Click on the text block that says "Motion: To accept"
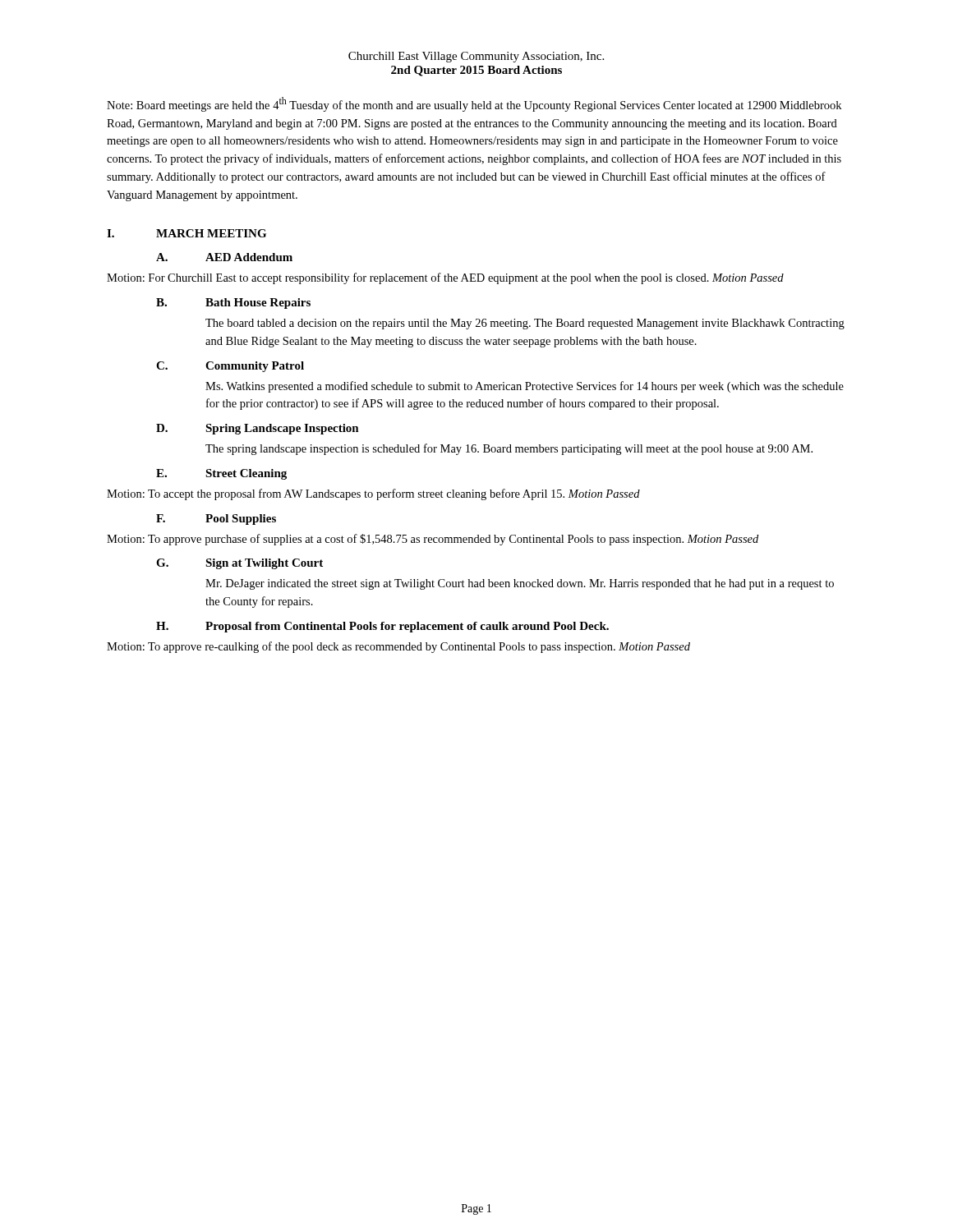Image resolution: width=953 pixels, height=1232 pixels. (373, 493)
